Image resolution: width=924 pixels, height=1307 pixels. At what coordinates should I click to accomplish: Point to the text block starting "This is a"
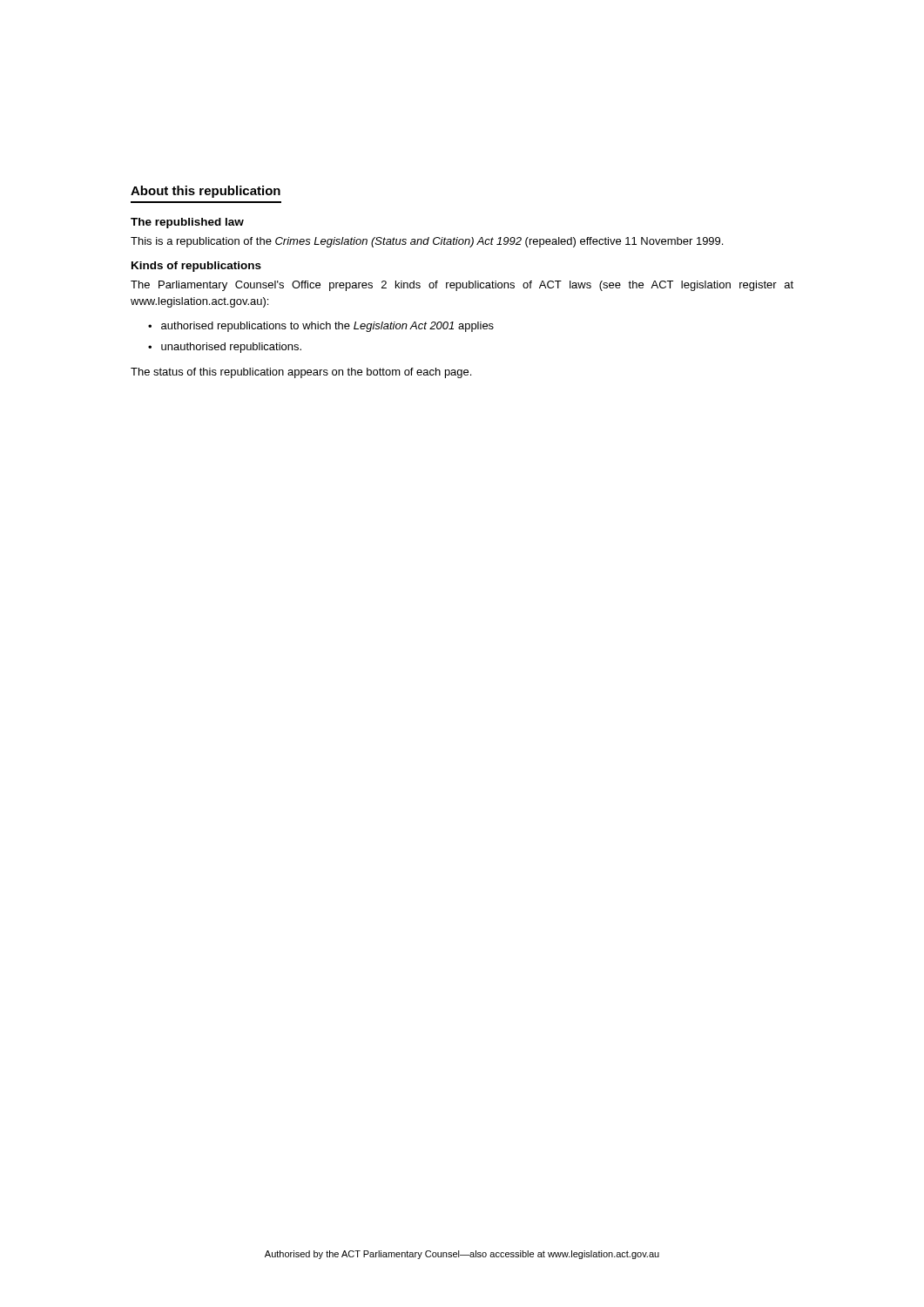coord(427,241)
